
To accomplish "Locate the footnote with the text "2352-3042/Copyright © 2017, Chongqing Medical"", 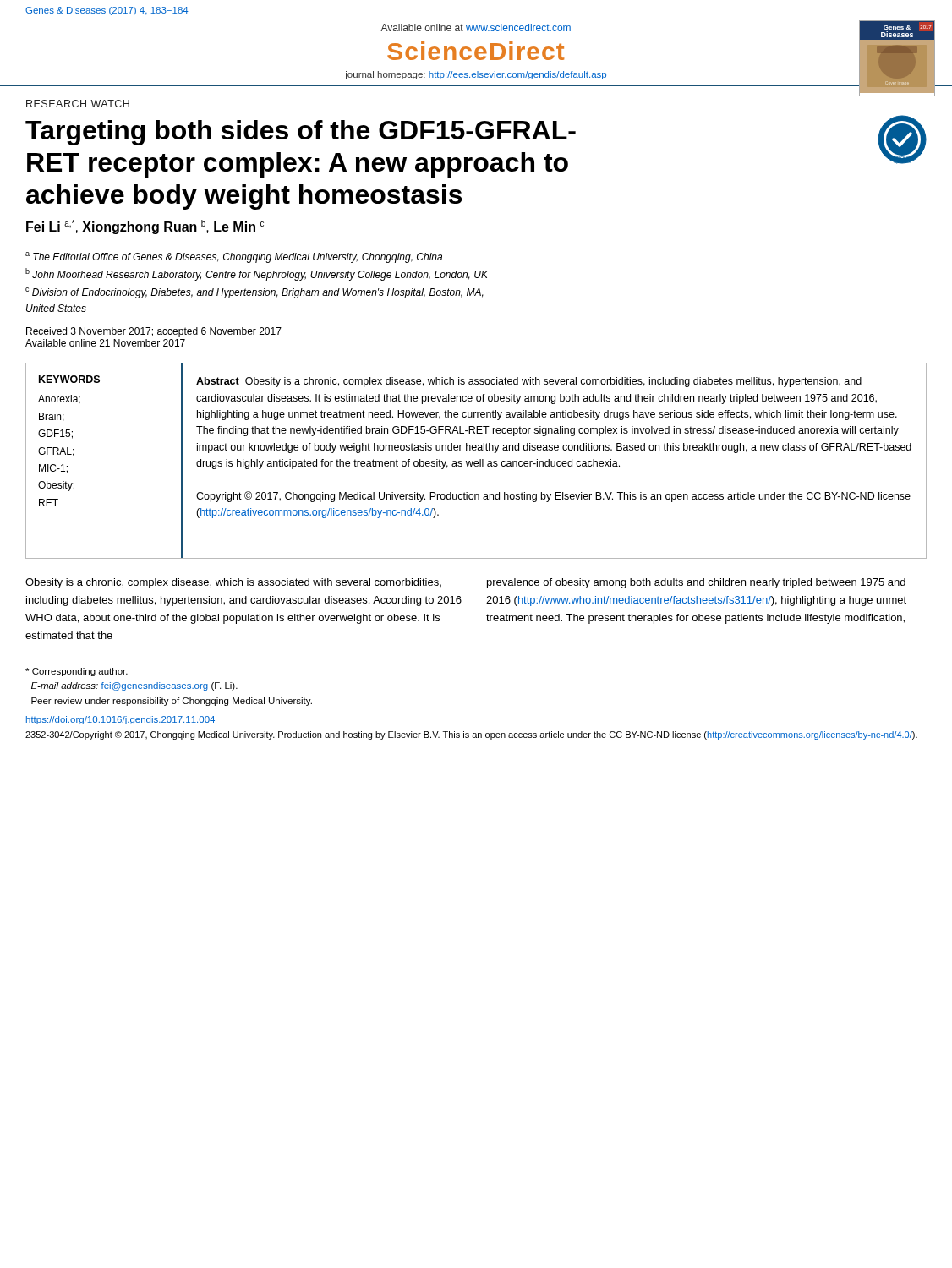I will click(472, 735).
